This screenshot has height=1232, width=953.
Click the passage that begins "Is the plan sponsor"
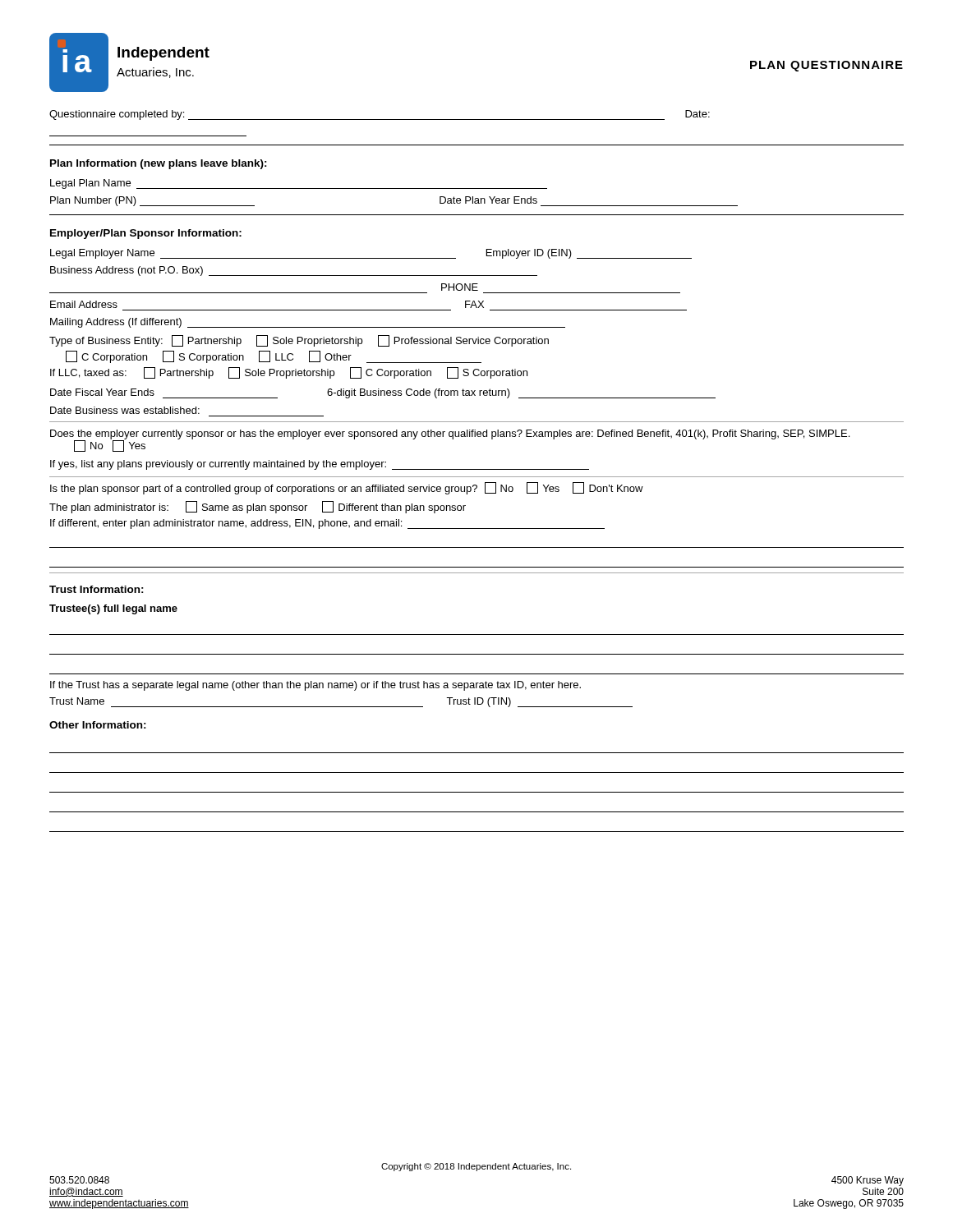click(x=346, y=488)
